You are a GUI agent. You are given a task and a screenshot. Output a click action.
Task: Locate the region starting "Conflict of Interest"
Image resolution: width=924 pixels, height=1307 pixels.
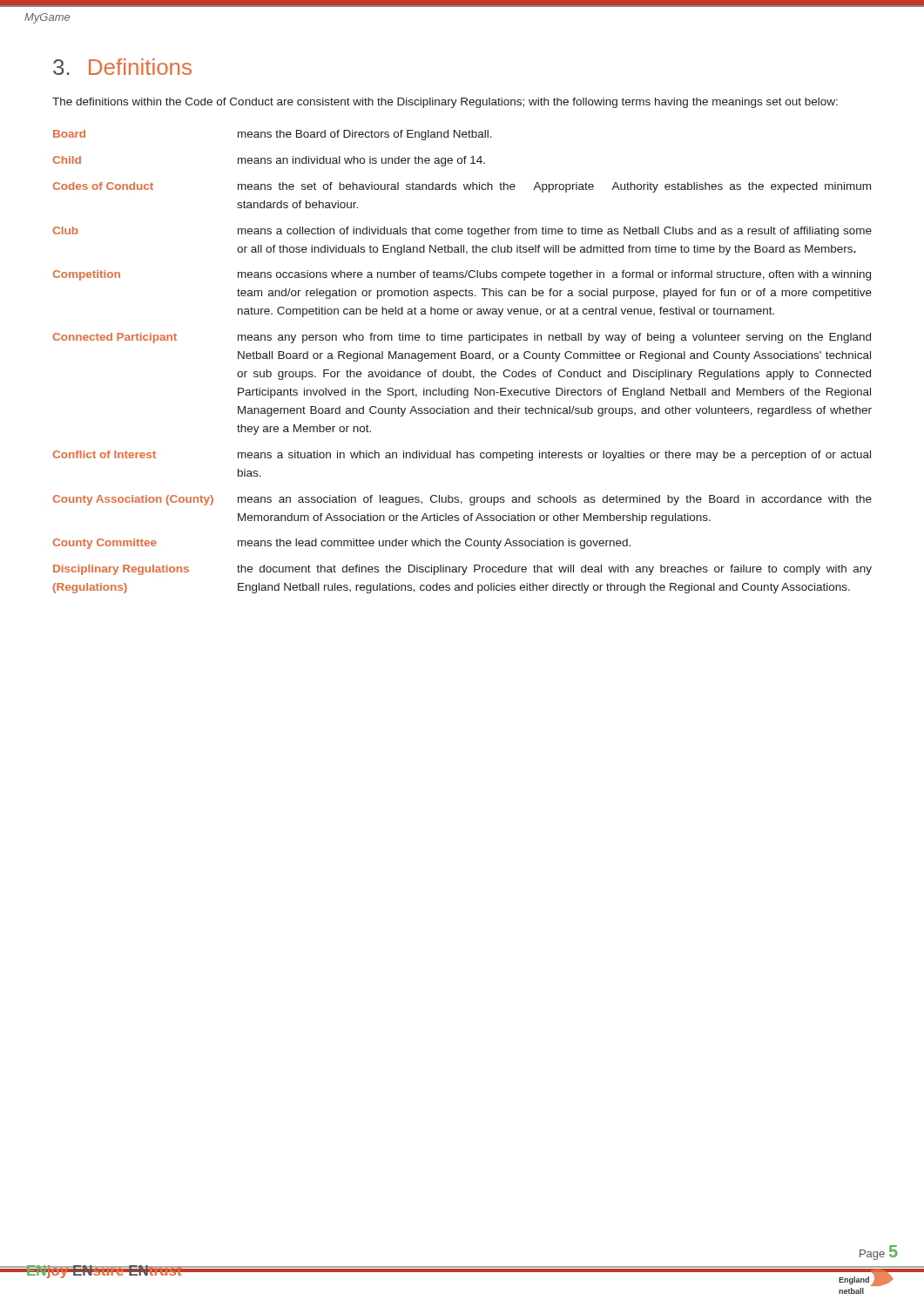point(462,464)
